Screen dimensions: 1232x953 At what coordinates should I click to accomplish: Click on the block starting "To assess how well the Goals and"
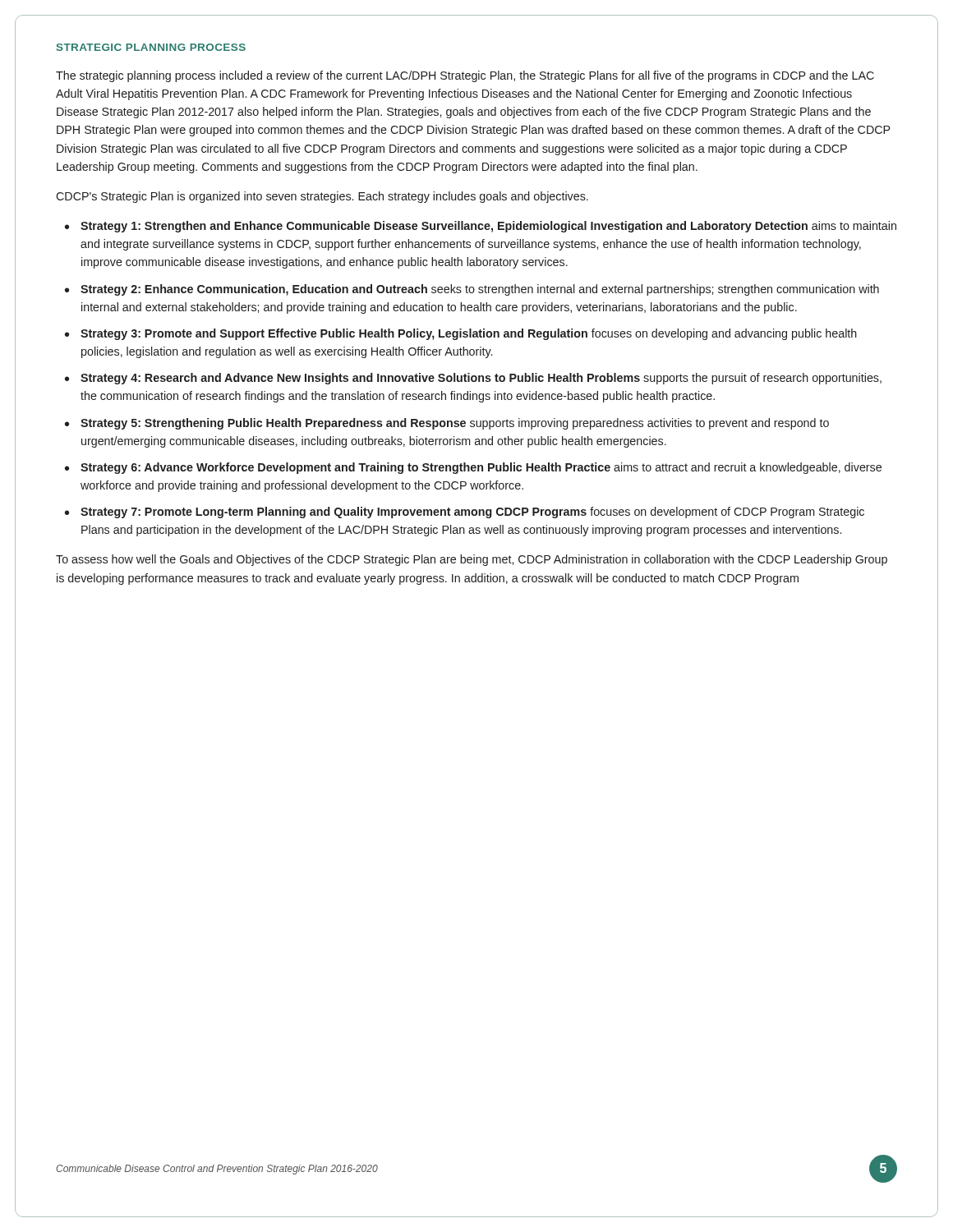(472, 569)
